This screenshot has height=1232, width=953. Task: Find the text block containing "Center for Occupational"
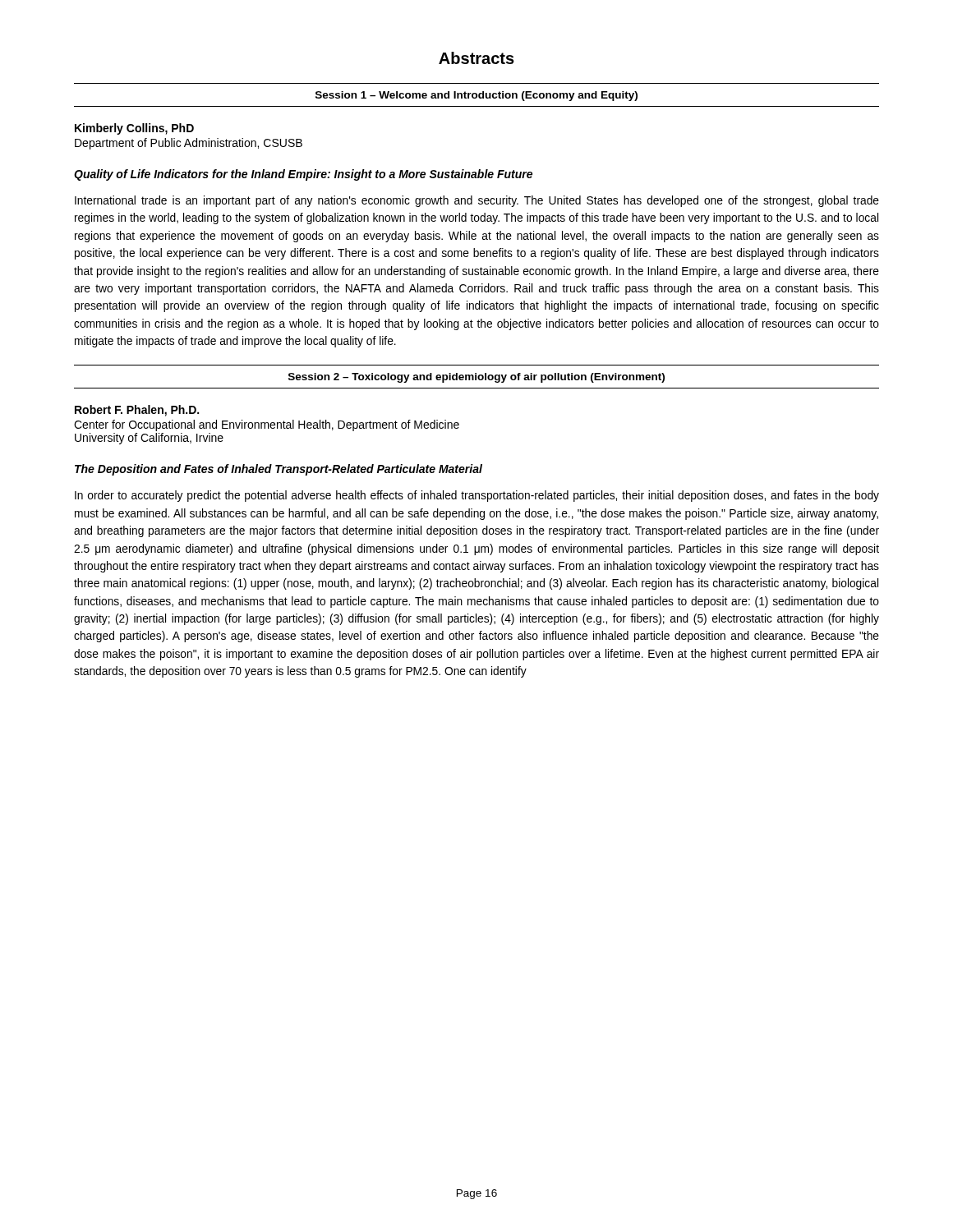coord(267,432)
